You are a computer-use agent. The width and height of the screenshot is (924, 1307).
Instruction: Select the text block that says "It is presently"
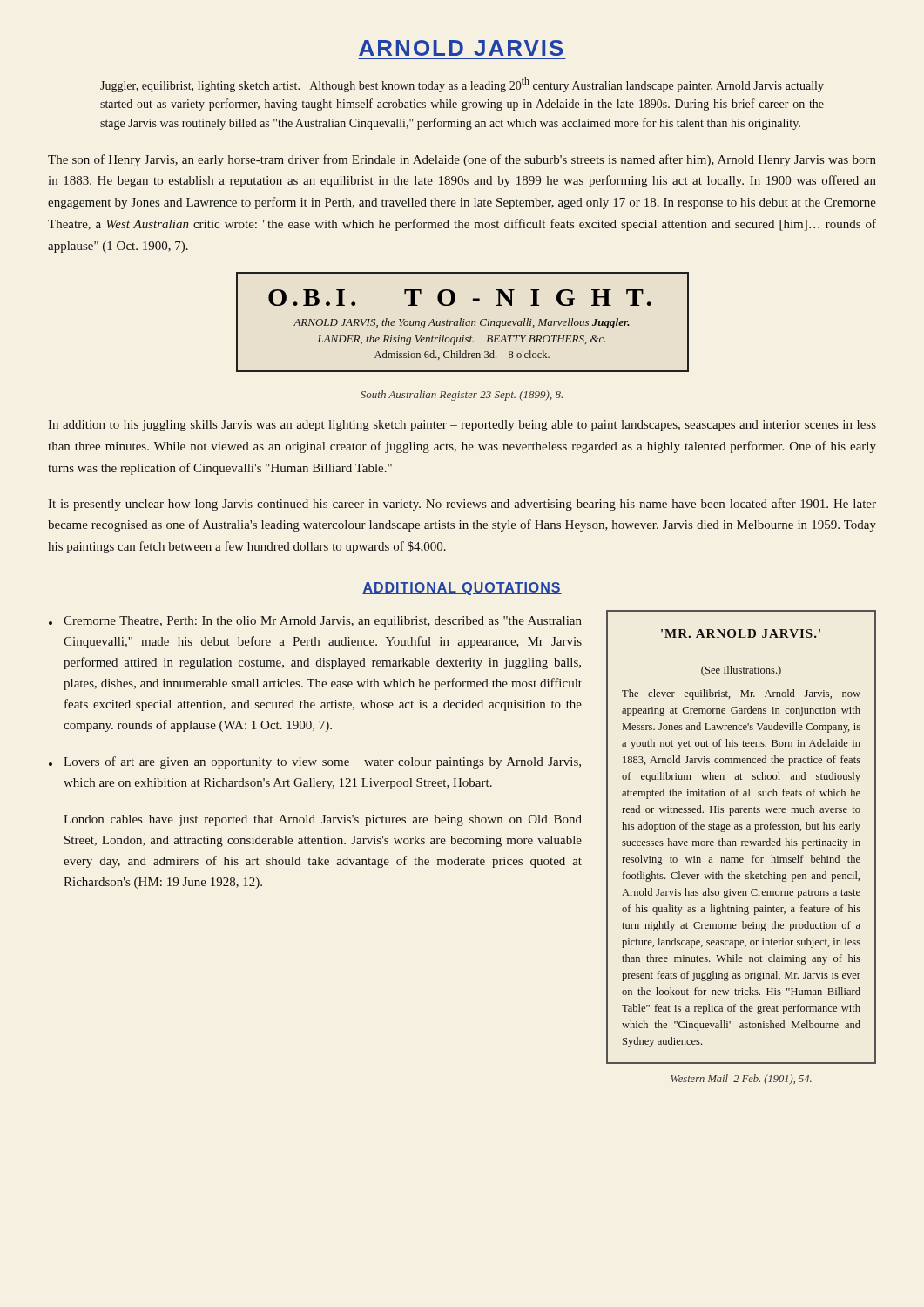coord(462,525)
